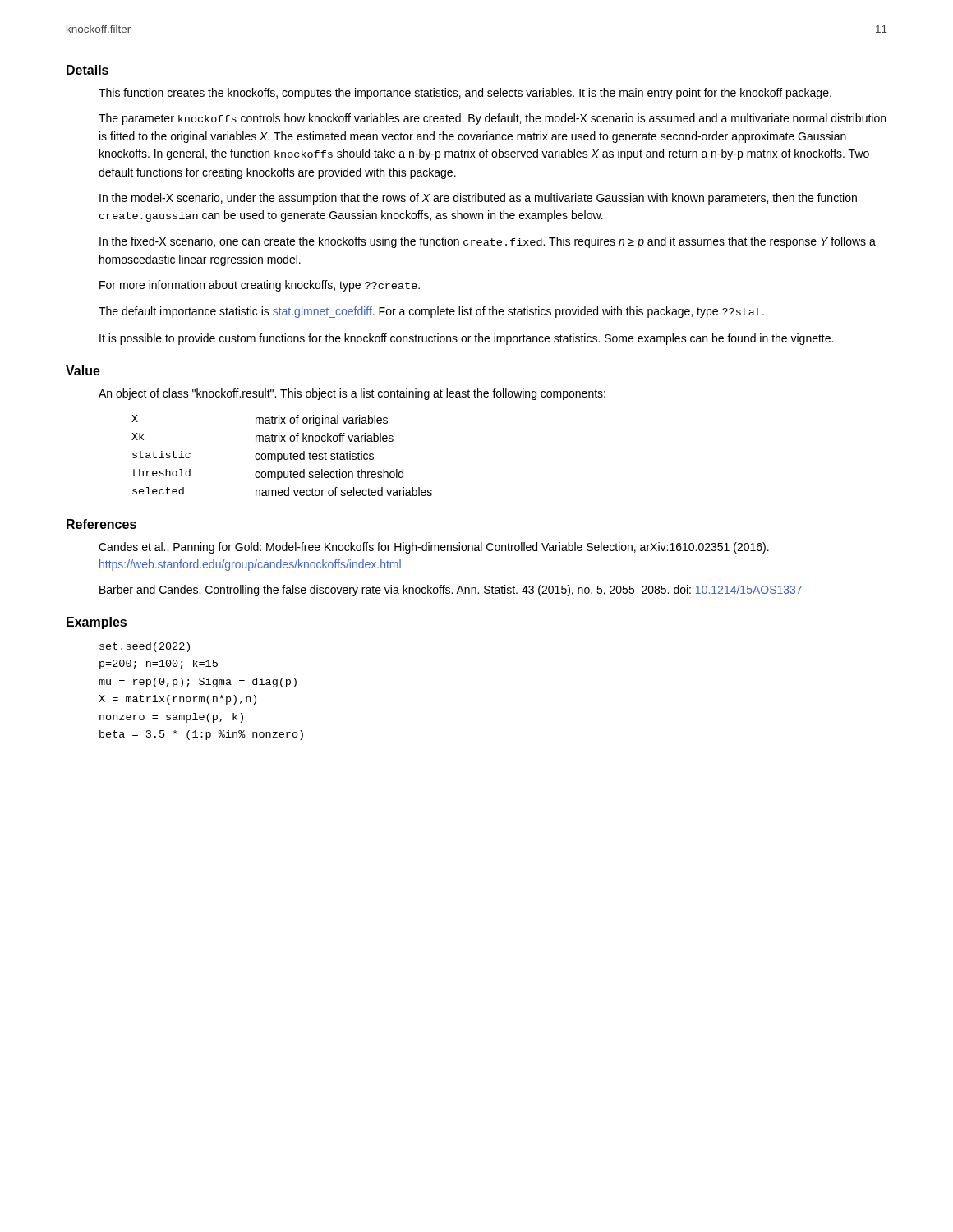
Task: Select a table
Action: pyautogui.click(x=493, y=455)
